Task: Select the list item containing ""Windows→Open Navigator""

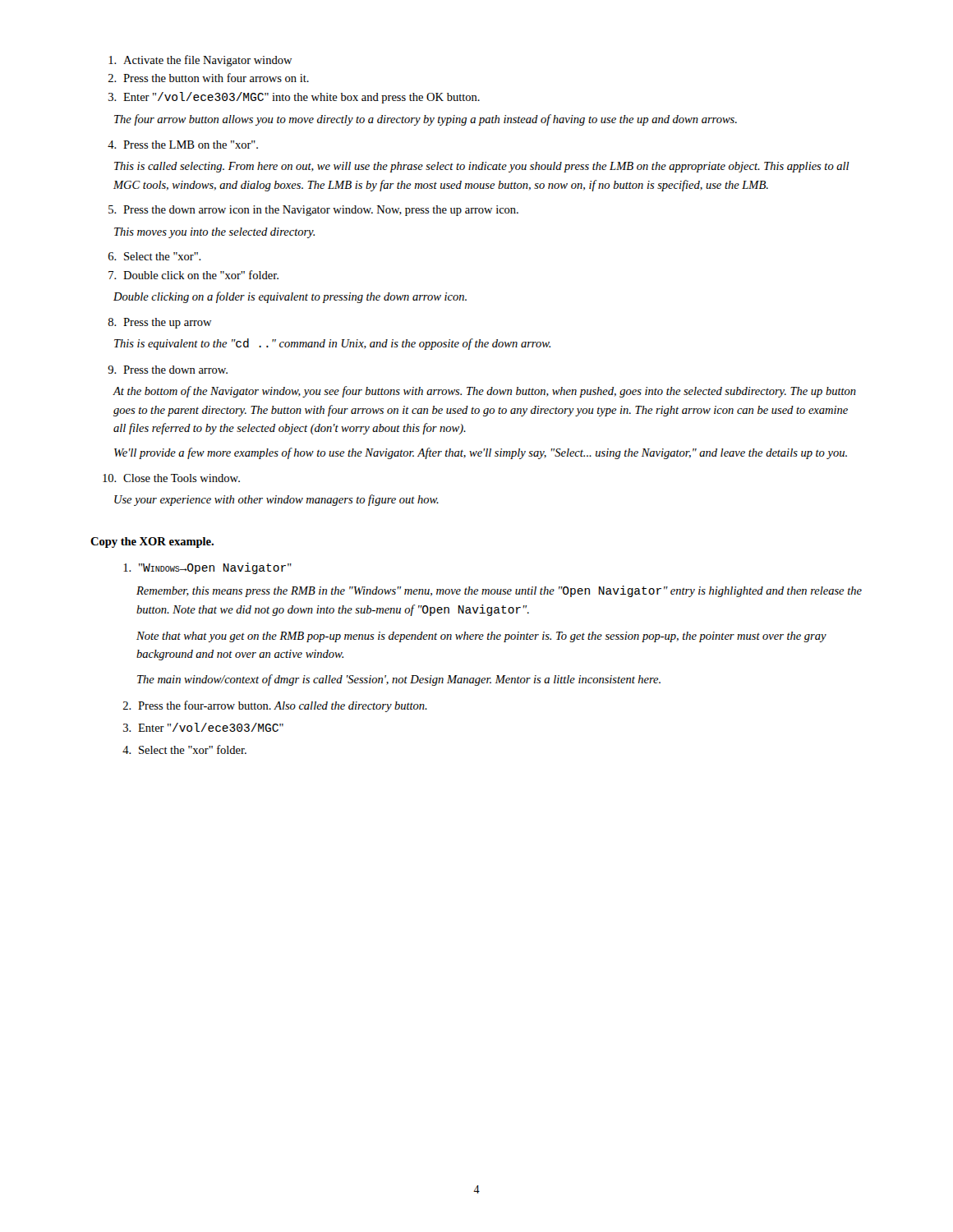Action: [207, 568]
